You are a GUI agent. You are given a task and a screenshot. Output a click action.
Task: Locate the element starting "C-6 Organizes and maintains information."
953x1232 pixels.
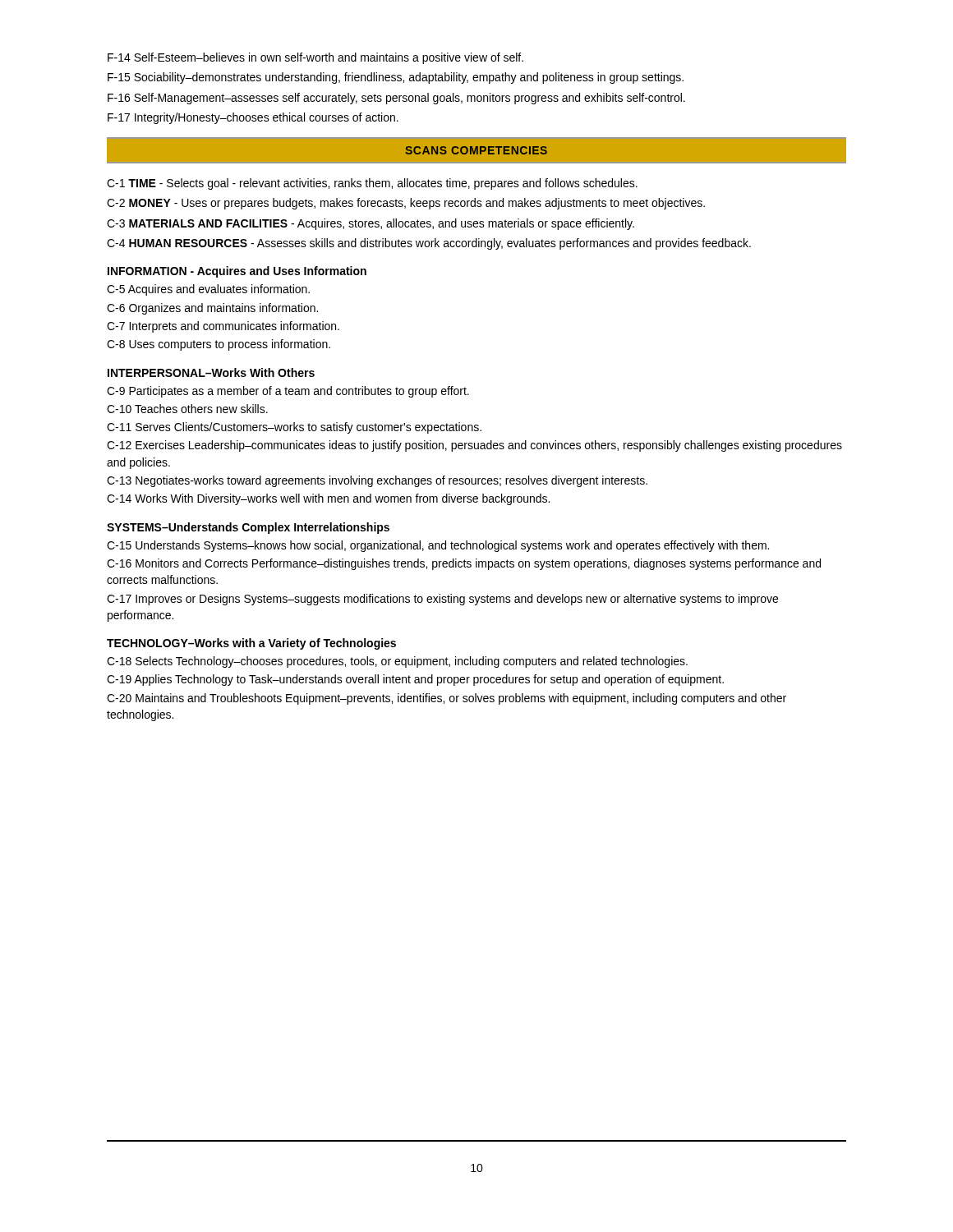coord(213,308)
